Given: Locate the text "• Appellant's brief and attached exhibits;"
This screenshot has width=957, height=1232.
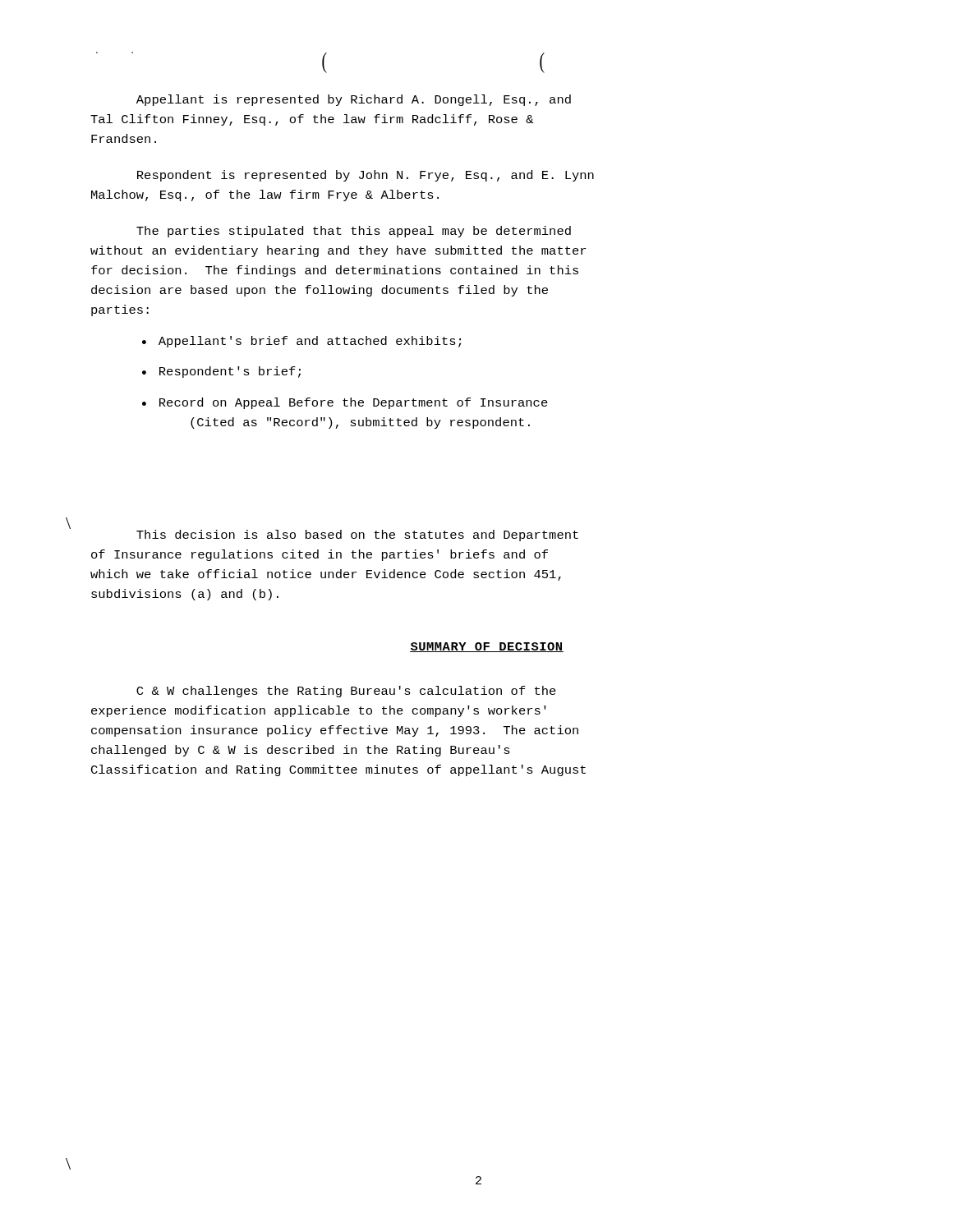Looking at the screenshot, I should 301,342.
